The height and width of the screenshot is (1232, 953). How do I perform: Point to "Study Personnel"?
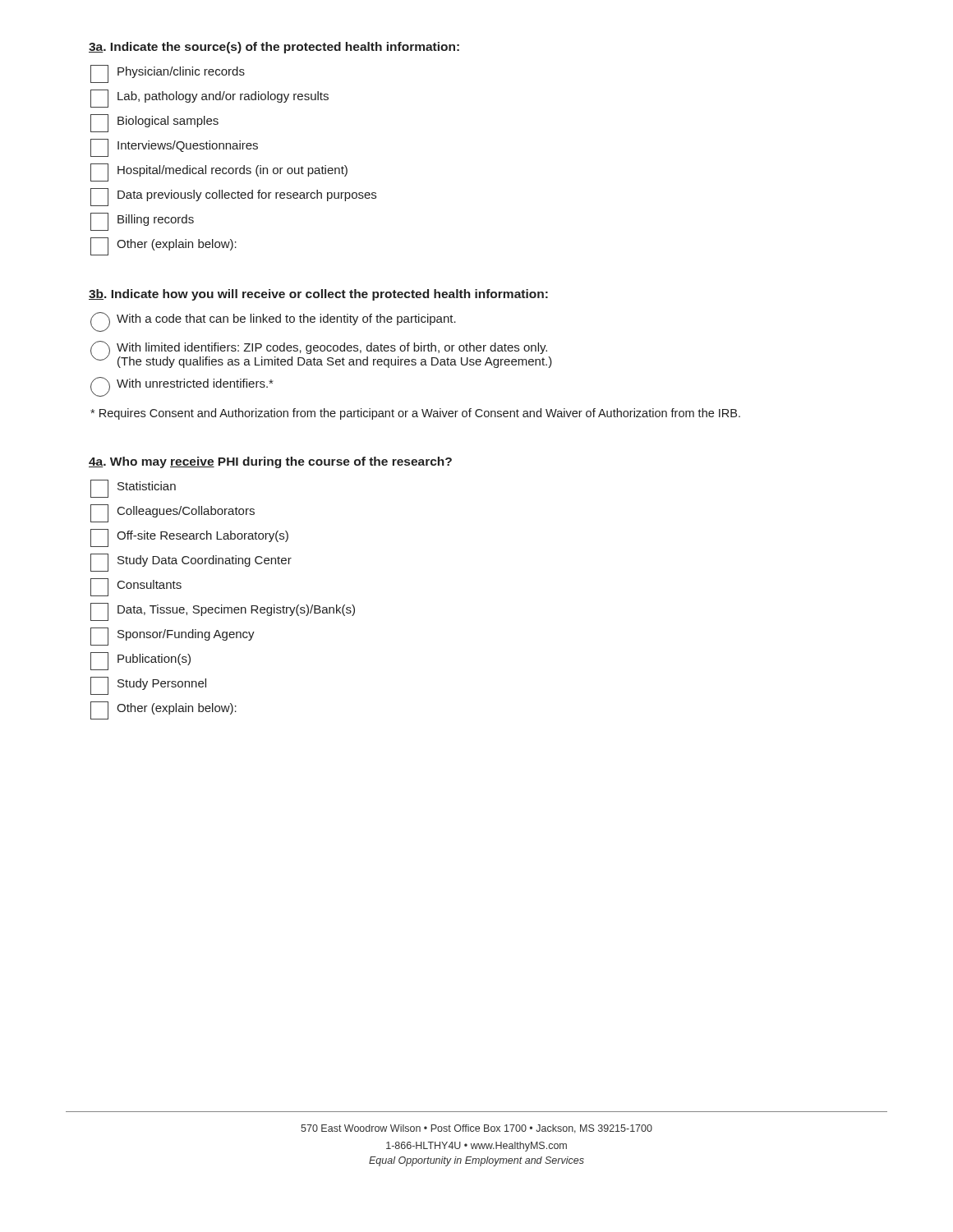[149, 685]
